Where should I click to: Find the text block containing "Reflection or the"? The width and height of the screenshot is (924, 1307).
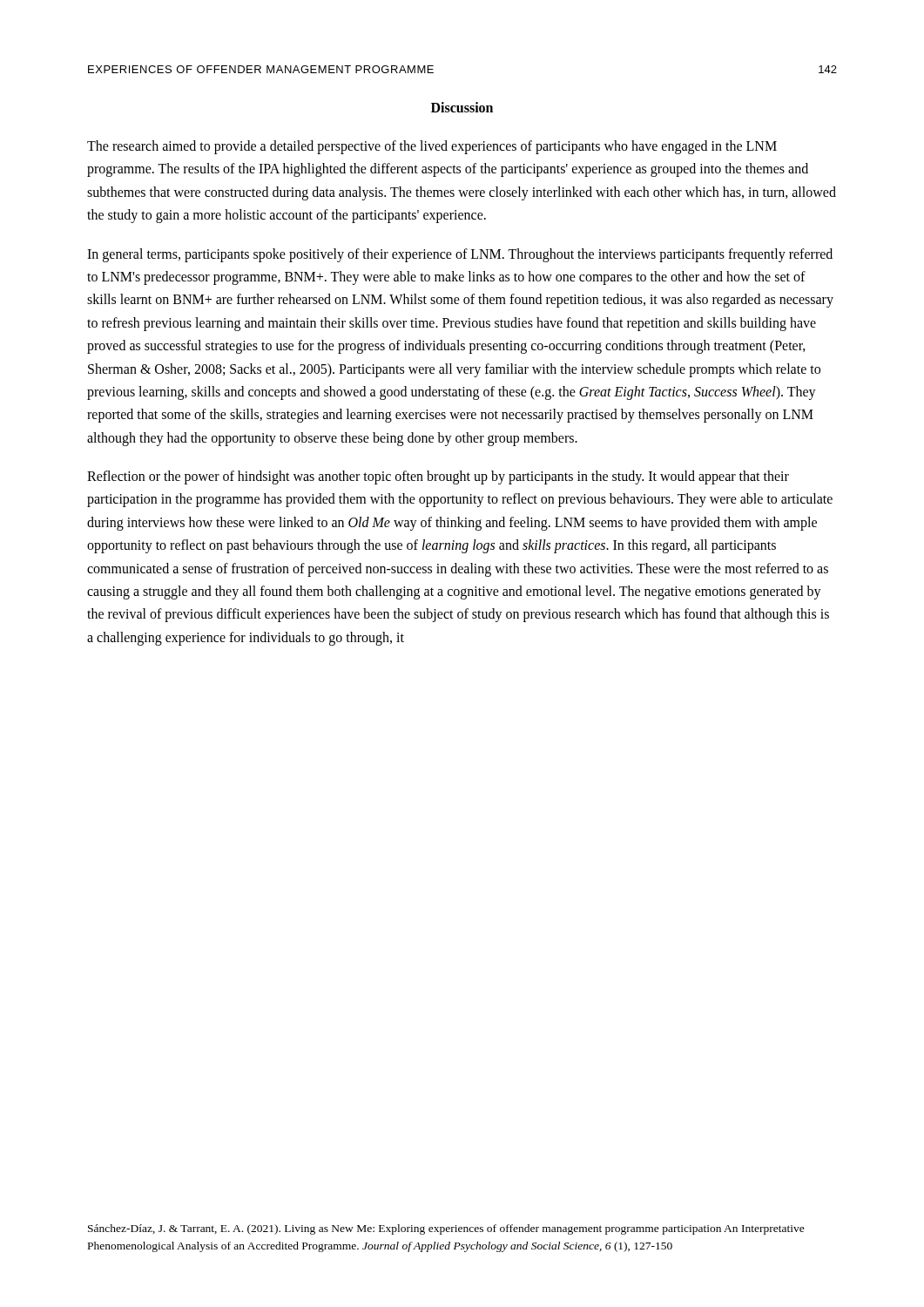click(462, 557)
